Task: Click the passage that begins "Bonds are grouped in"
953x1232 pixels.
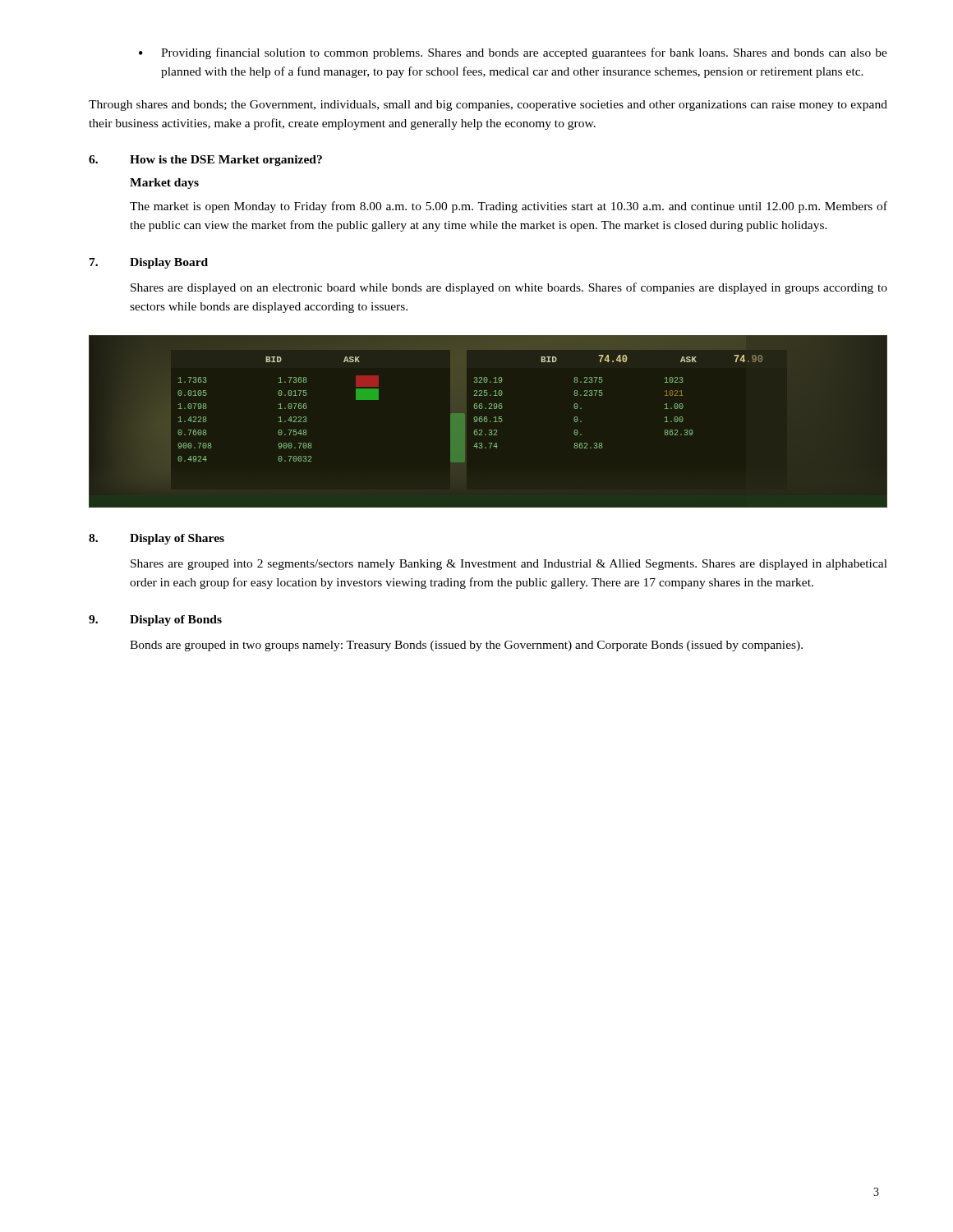Action: click(467, 644)
